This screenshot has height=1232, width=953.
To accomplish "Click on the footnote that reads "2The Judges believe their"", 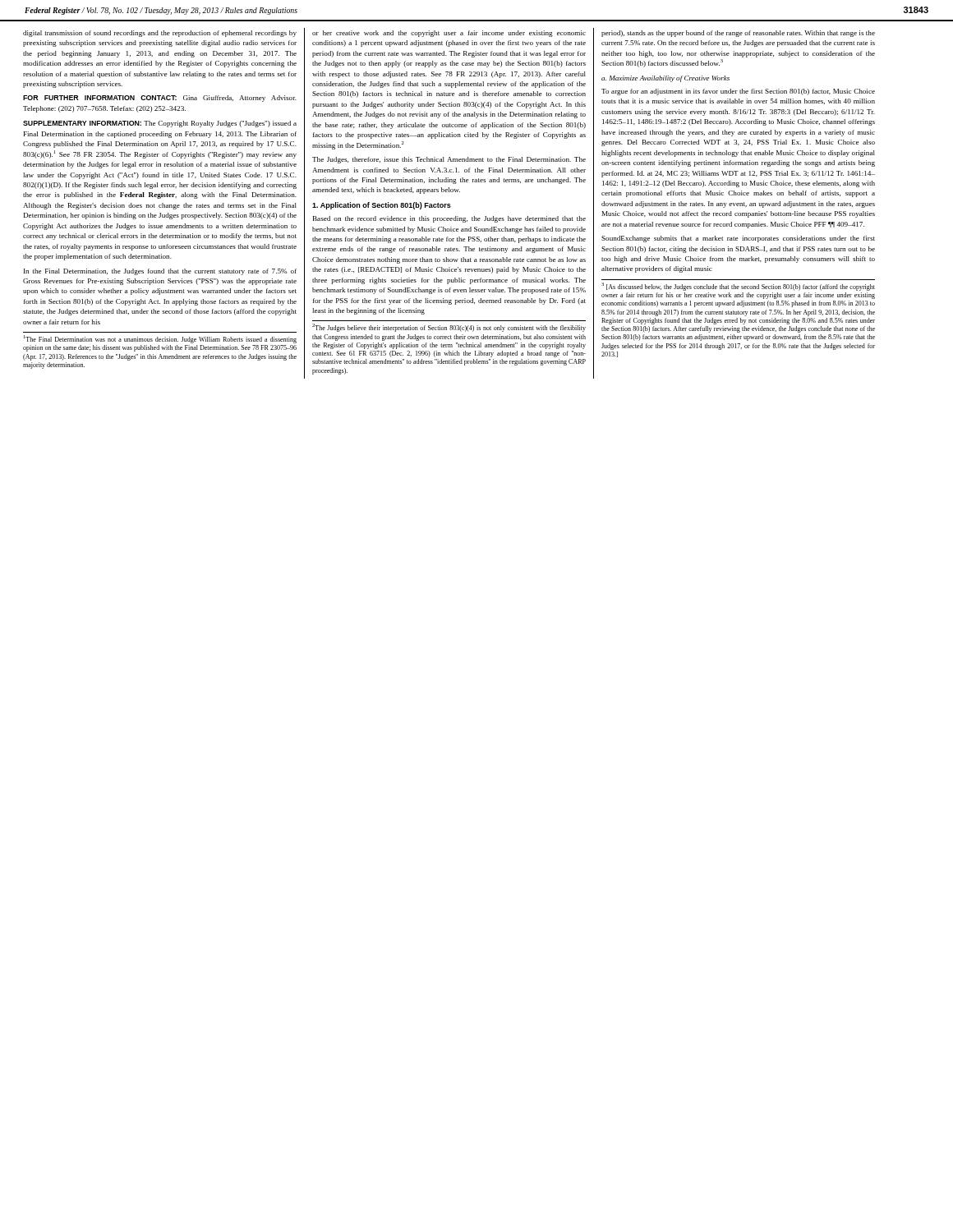I will point(449,350).
